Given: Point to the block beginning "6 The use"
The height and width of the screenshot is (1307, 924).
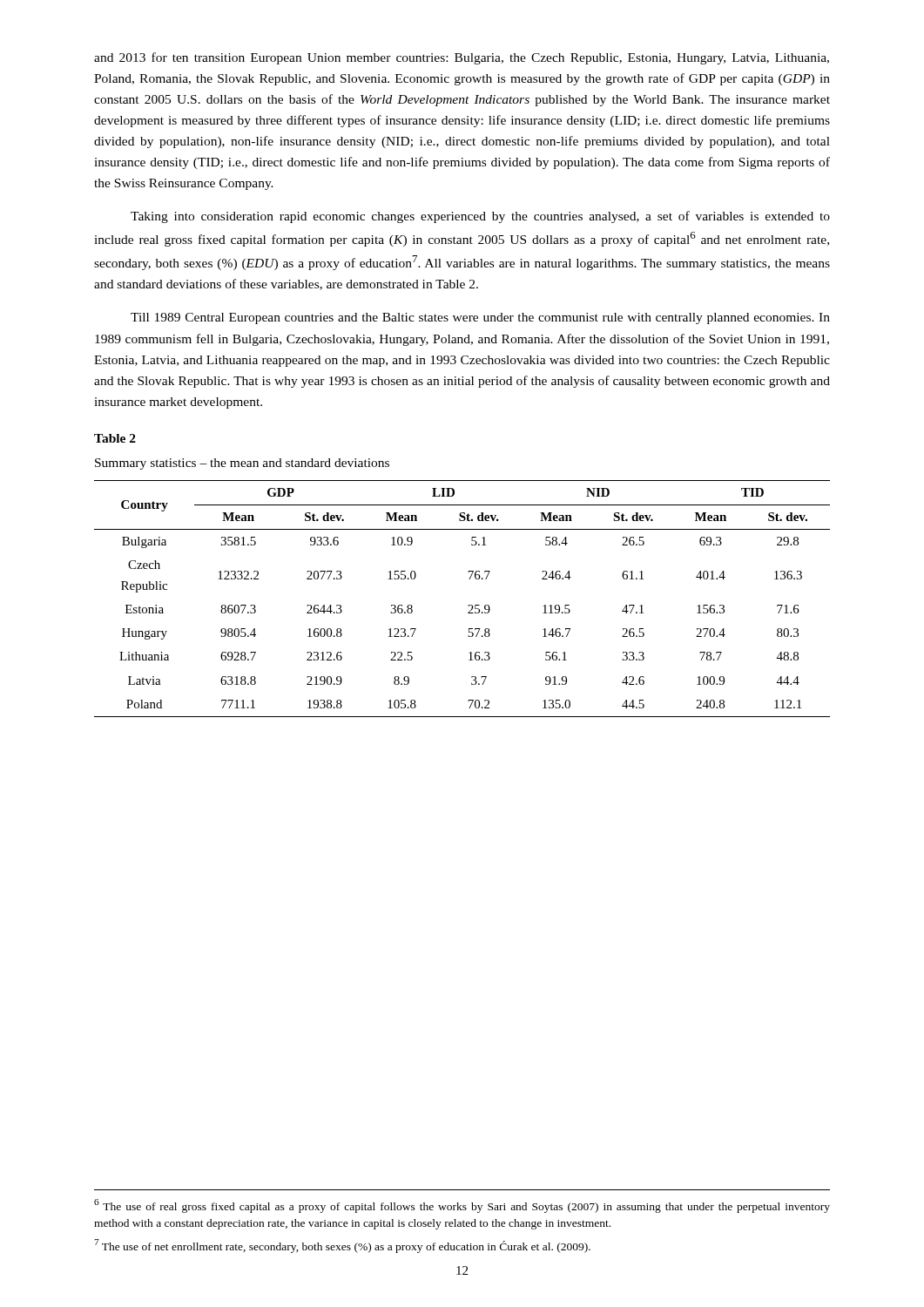Looking at the screenshot, I should [x=462, y=1213].
